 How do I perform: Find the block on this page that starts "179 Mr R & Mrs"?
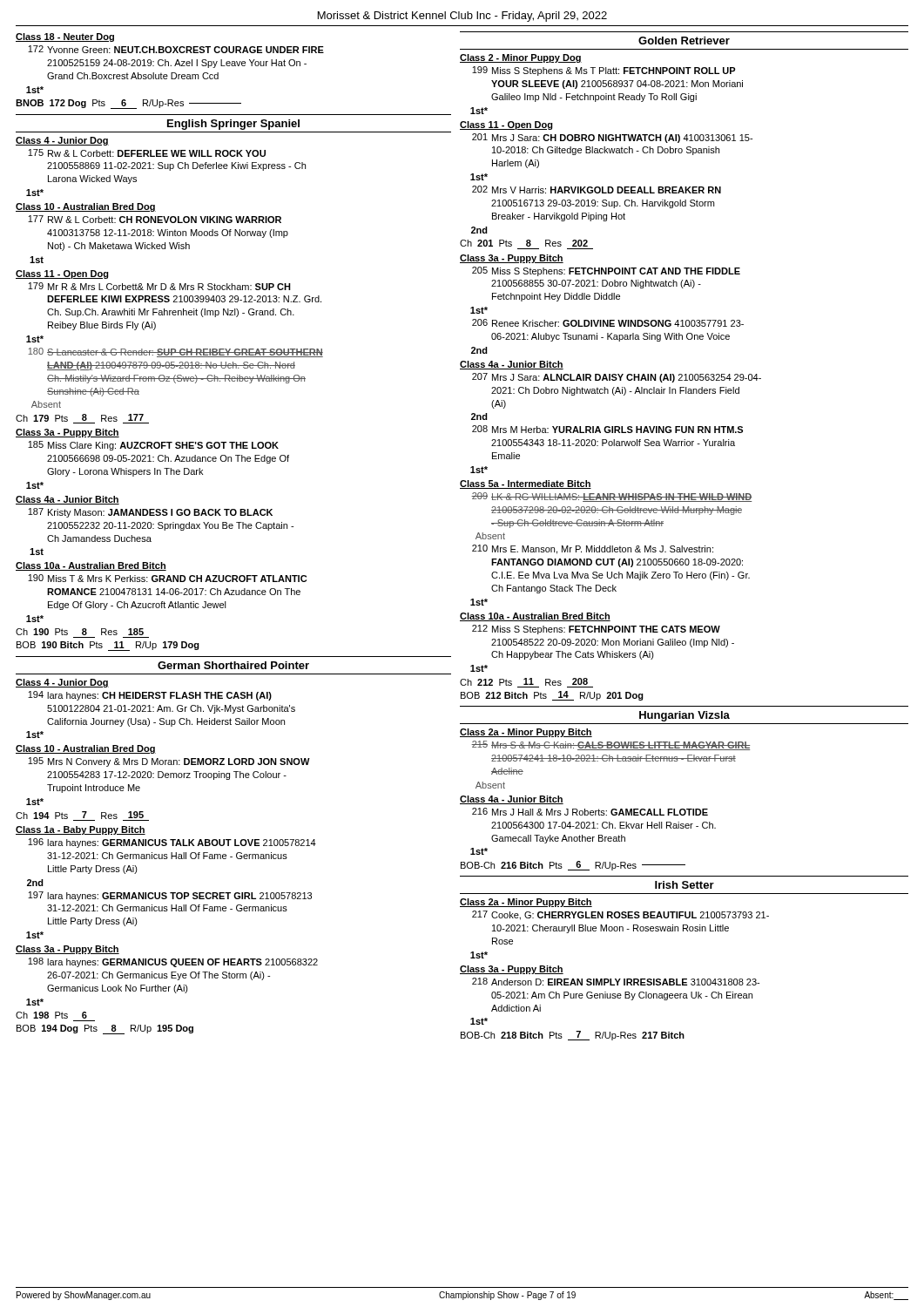pyautogui.click(x=233, y=306)
